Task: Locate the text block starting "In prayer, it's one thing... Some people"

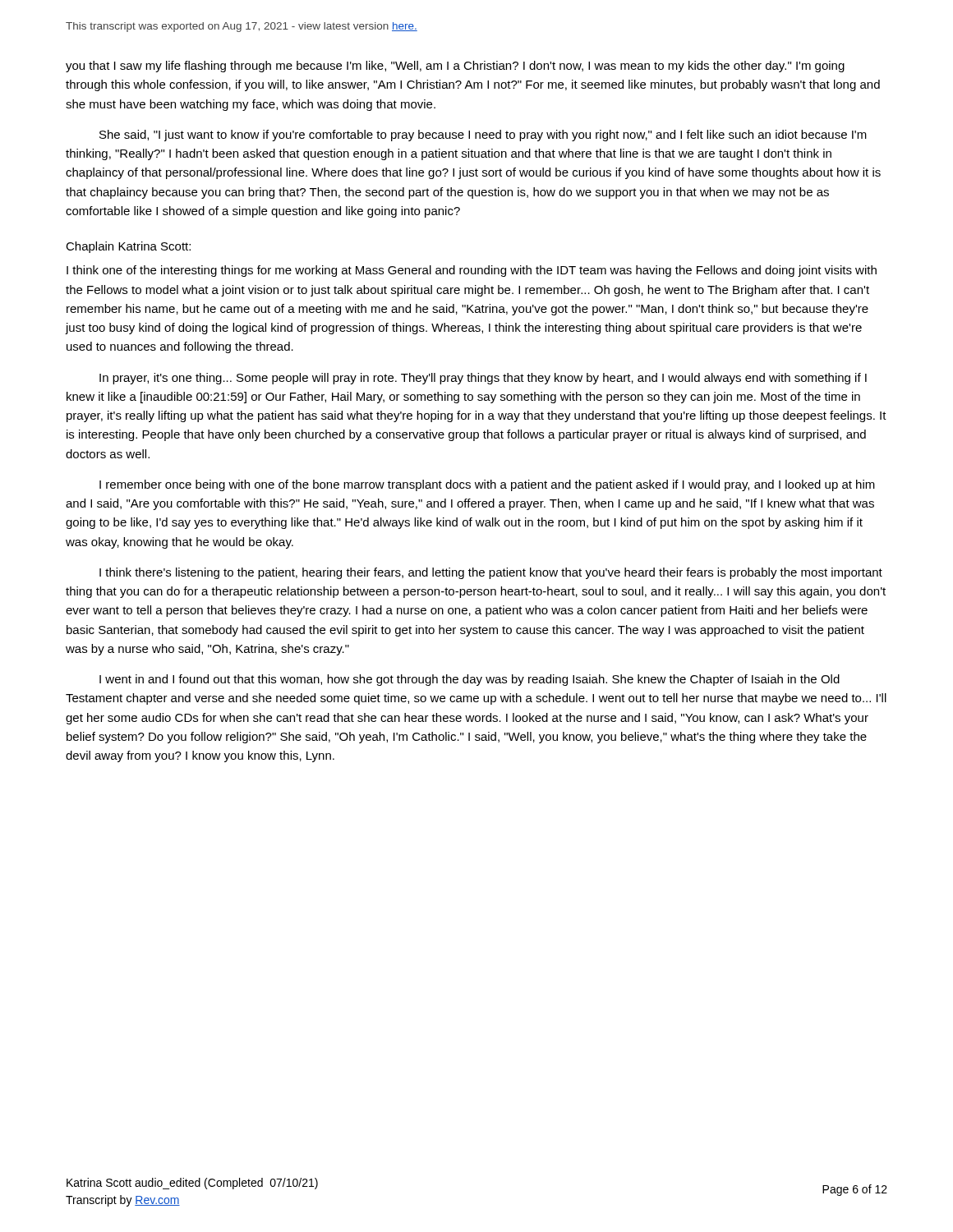Action: [476, 415]
